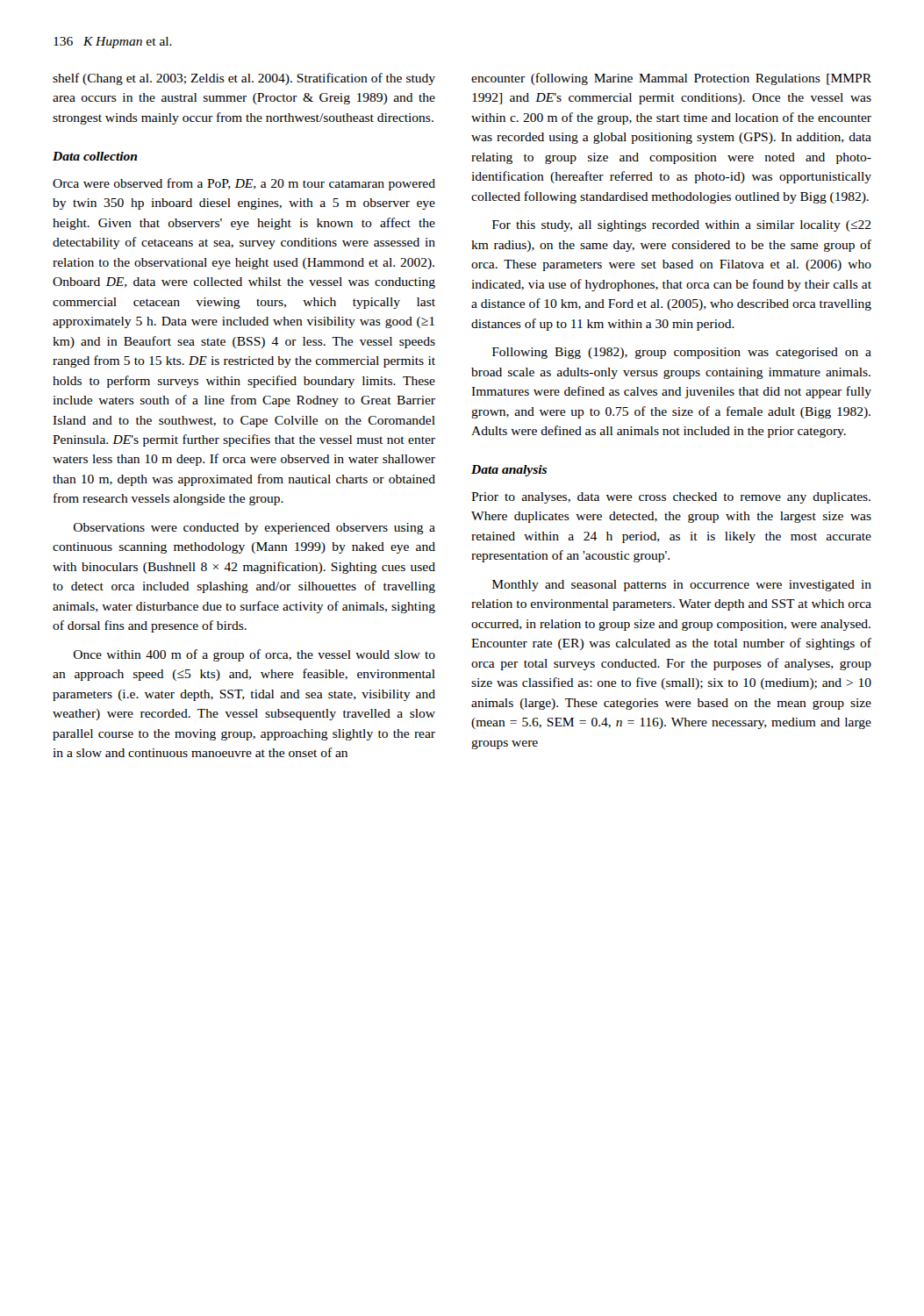This screenshot has width=924, height=1316.
Task: Locate the text block with the text "shelf (Chang et al. 2003; Zeldis"
Action: point(244,98)
